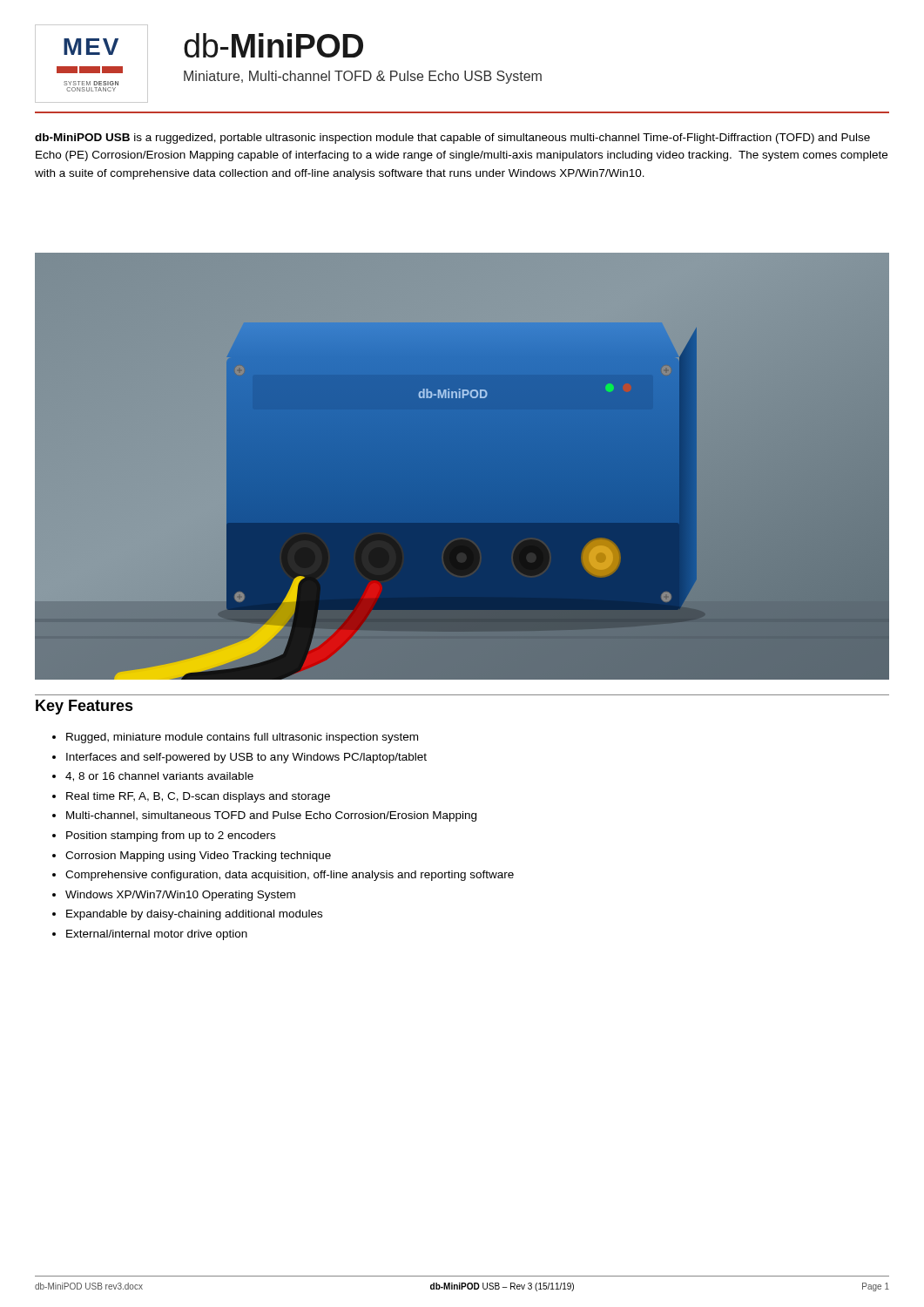924x1307 pixels.
Task: Find the block on this page that starts "Rugged, miniature module contains full"
Action: pyautogui.click(x=242, y=737)
